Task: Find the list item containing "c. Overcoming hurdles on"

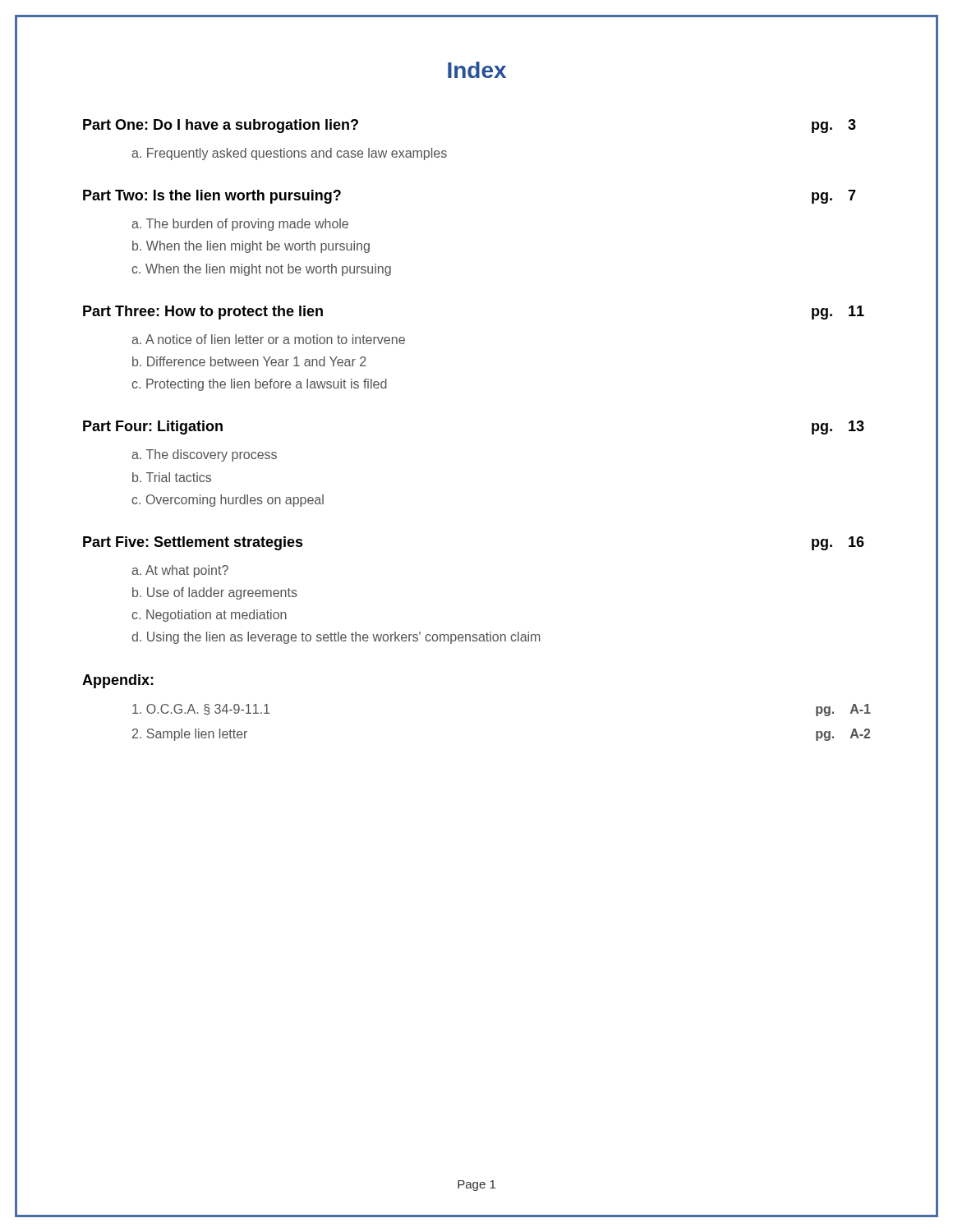Action: pos(228,500)
